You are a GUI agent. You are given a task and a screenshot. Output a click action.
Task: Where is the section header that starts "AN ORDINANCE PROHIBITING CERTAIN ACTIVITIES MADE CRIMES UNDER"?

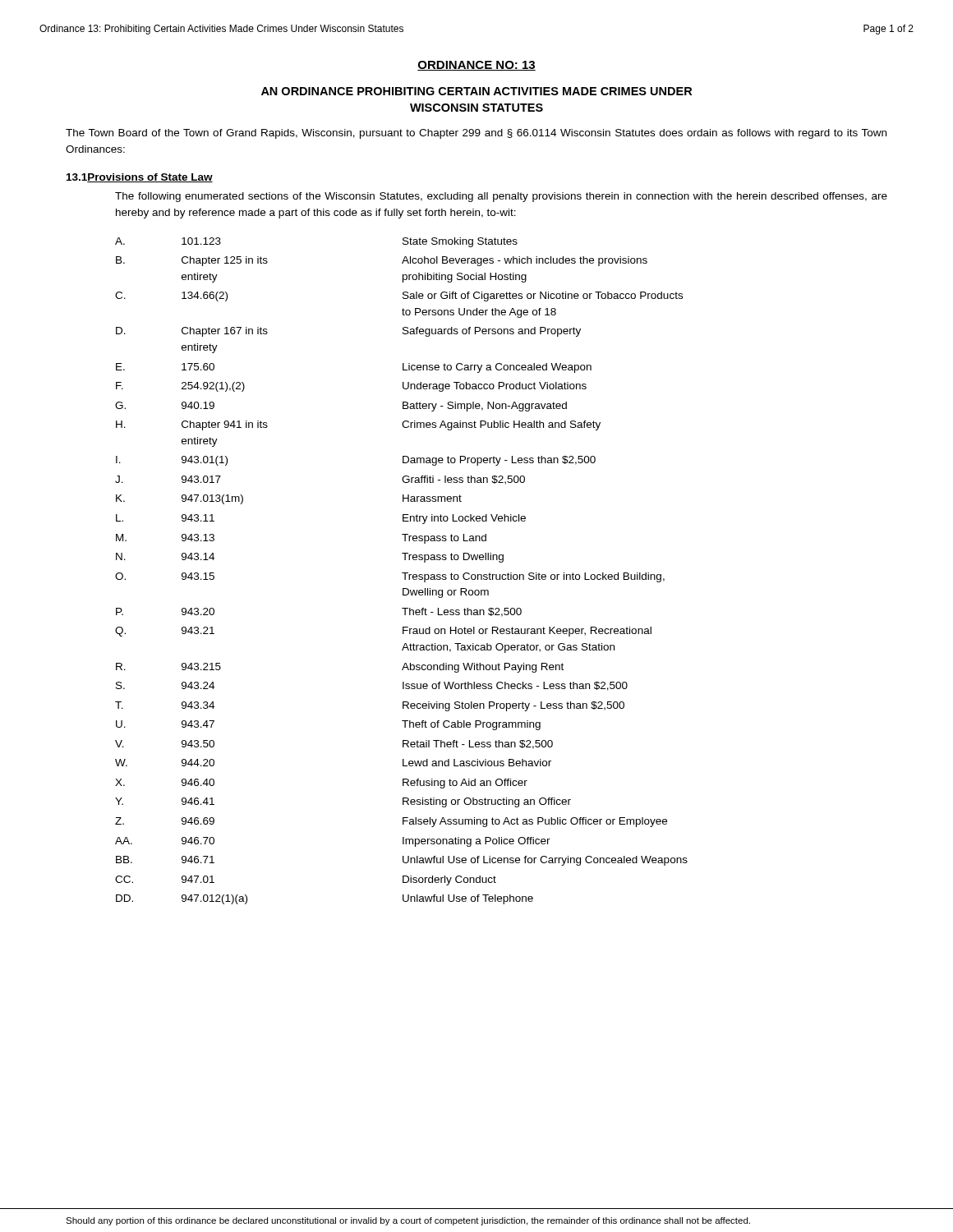point(476,100)
